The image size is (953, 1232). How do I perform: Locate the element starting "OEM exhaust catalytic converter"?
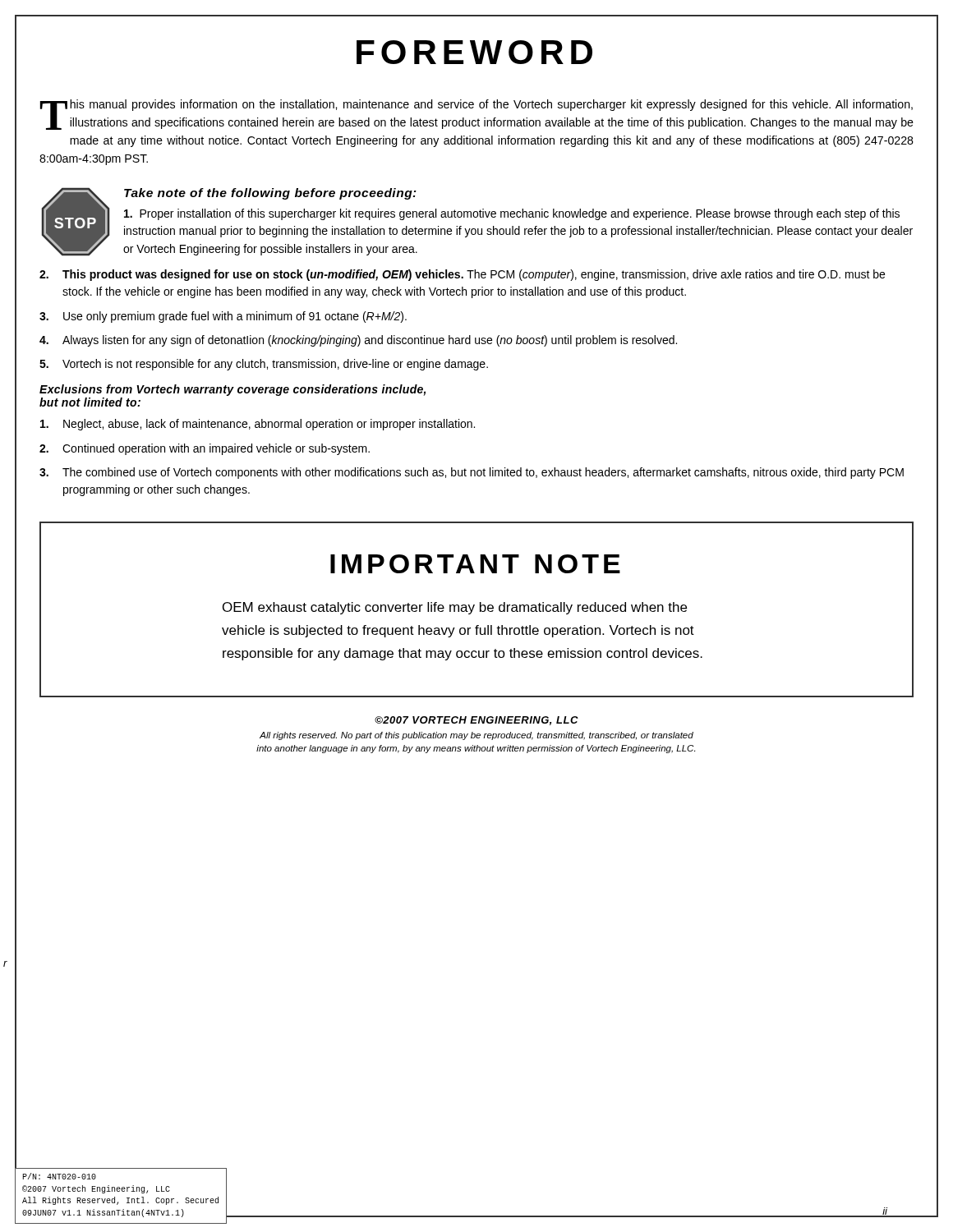462,631
